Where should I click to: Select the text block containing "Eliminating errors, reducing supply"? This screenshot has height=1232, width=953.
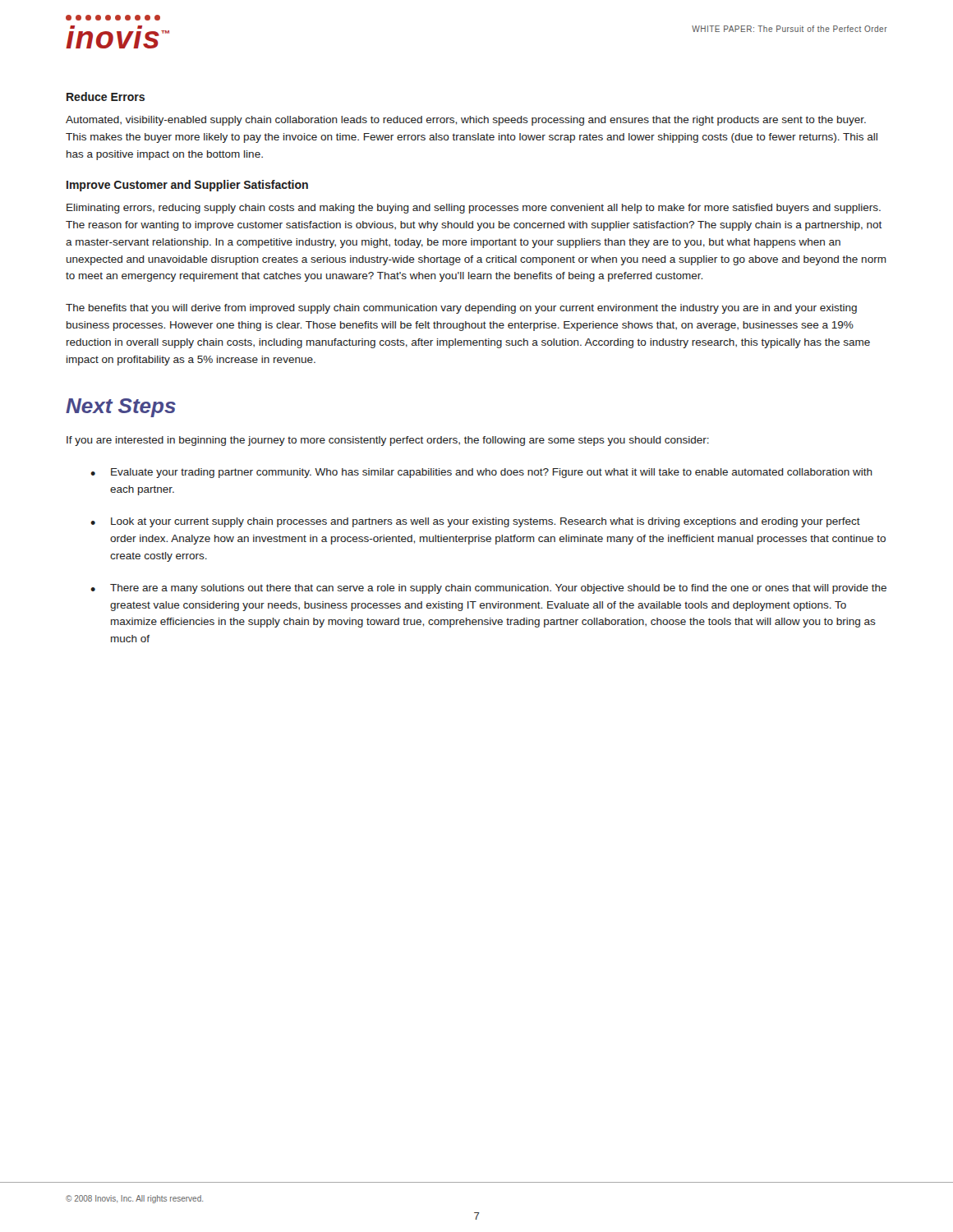476,242
